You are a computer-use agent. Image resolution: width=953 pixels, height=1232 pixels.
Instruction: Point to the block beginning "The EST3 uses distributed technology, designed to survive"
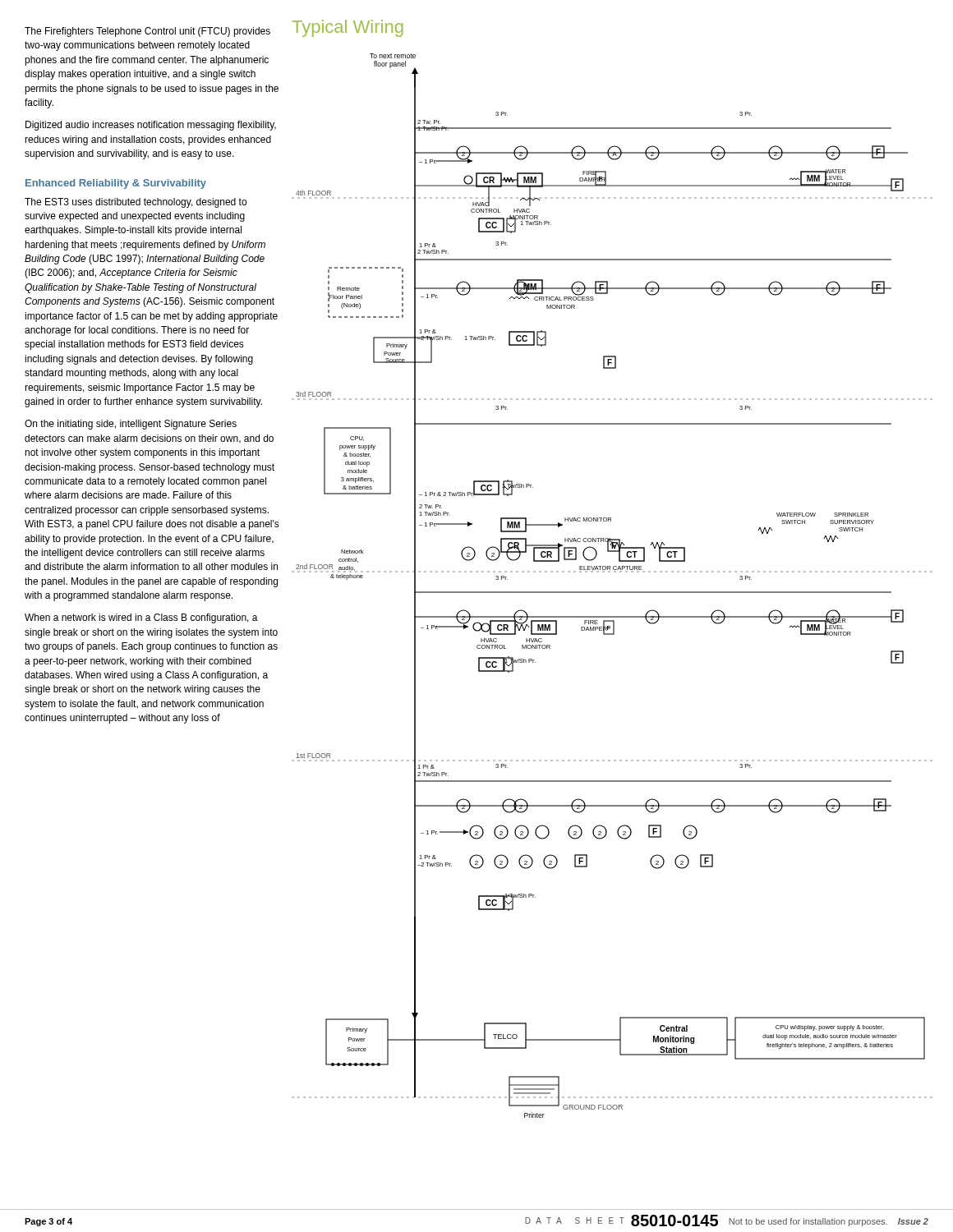coord(152,460)
